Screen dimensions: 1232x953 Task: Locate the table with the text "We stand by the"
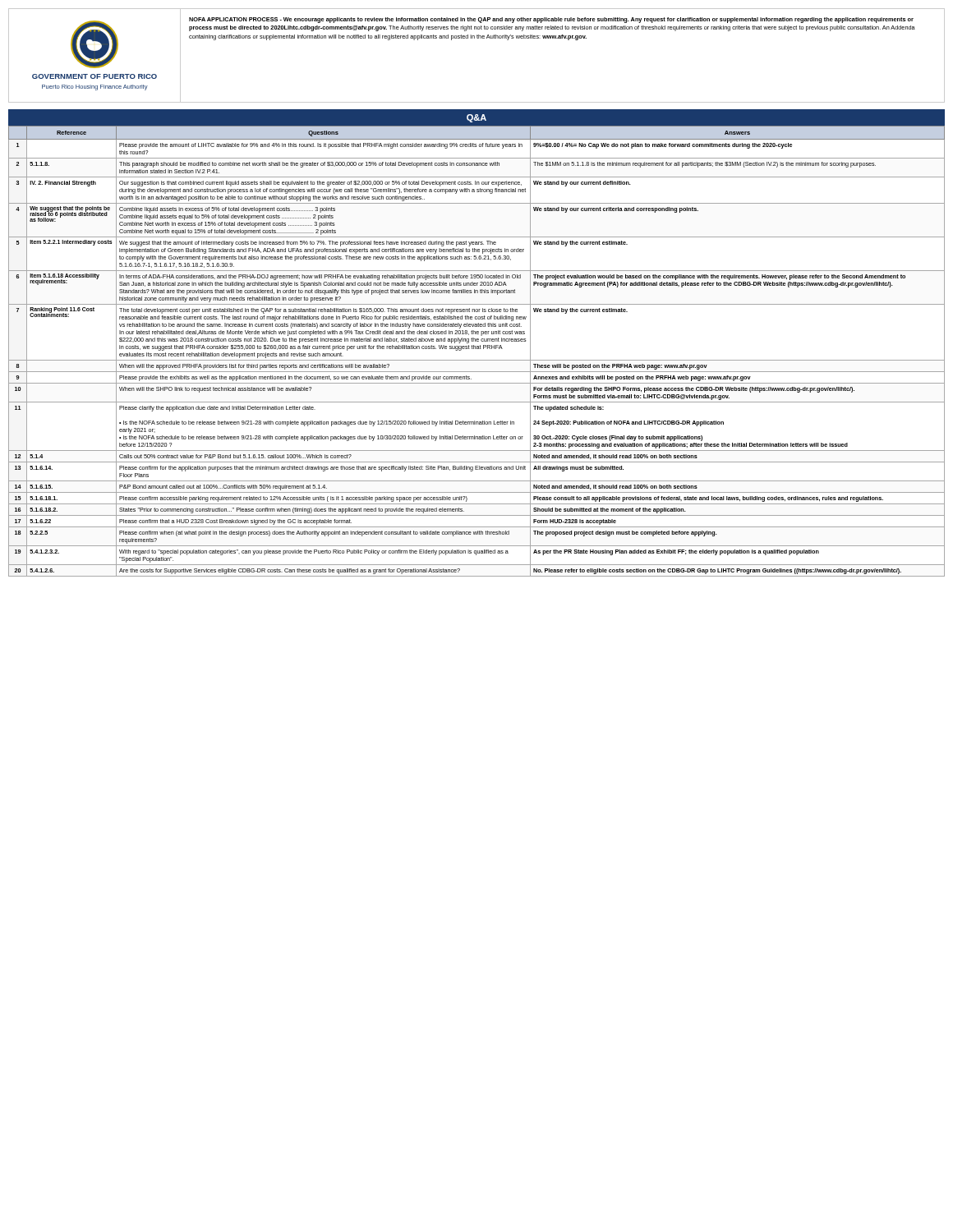pyautogui.click(x=476, y=676)
